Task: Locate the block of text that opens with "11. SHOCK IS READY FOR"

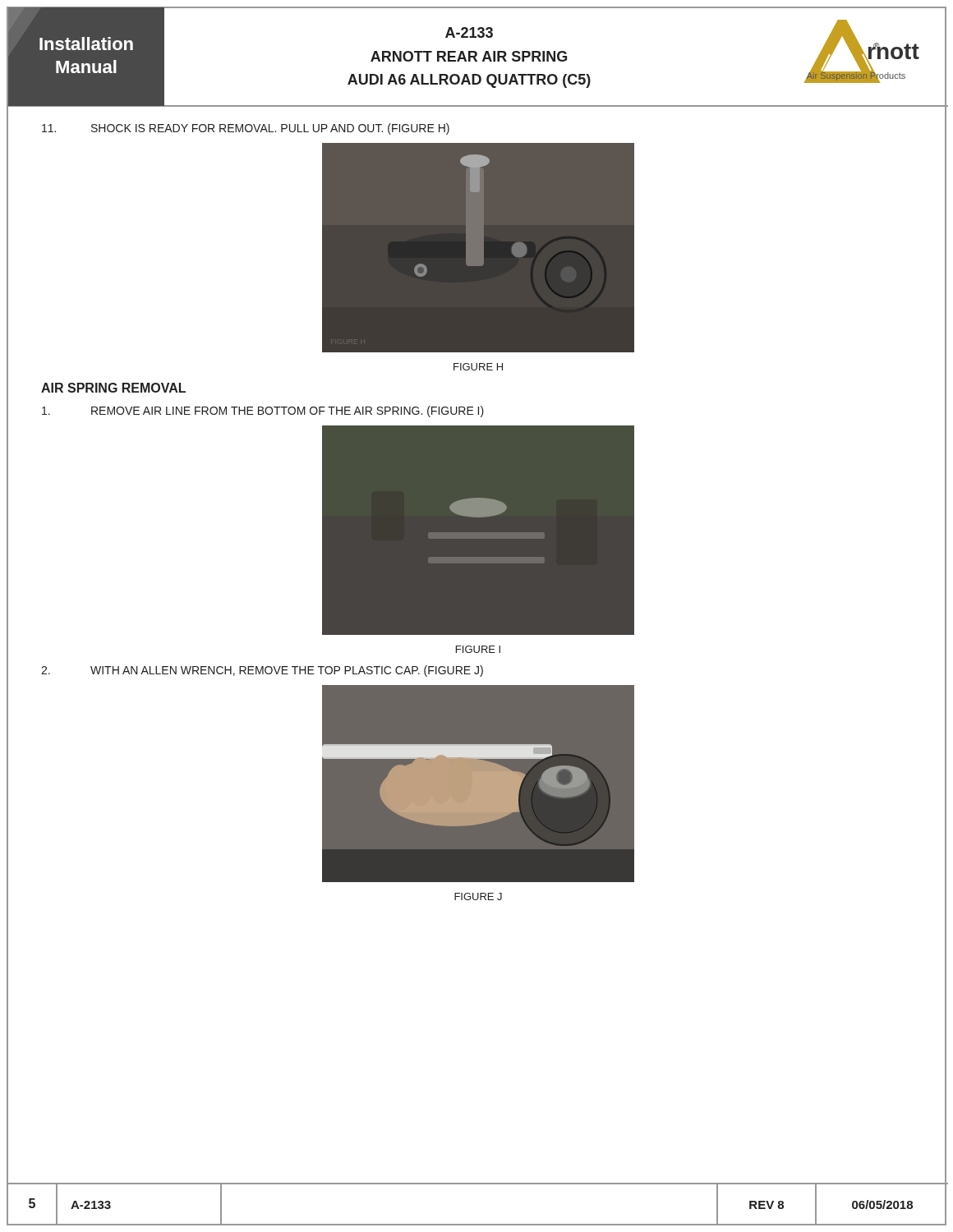Action: tap(246, 129)
